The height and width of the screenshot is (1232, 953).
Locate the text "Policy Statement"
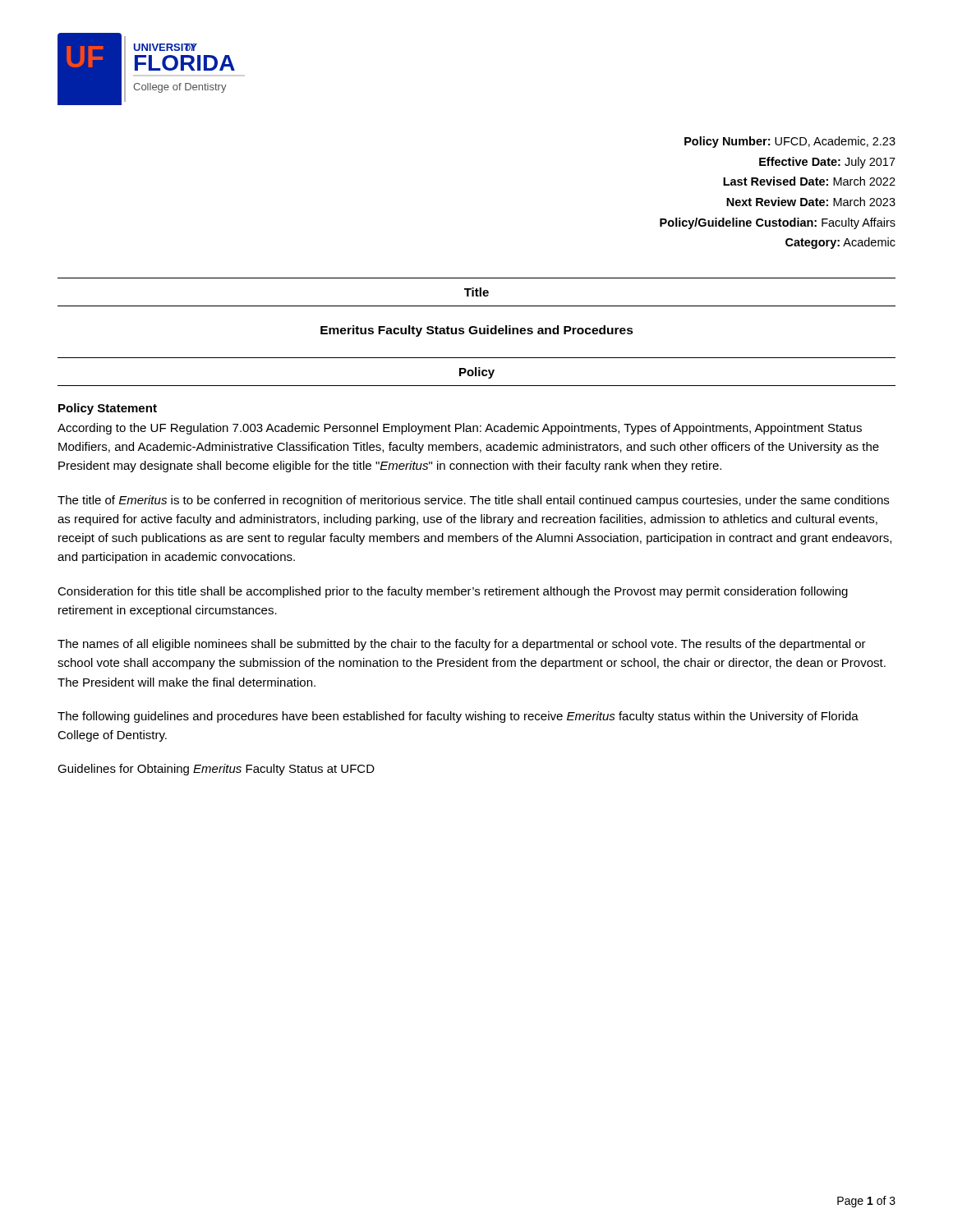click(x=107, y=408)
